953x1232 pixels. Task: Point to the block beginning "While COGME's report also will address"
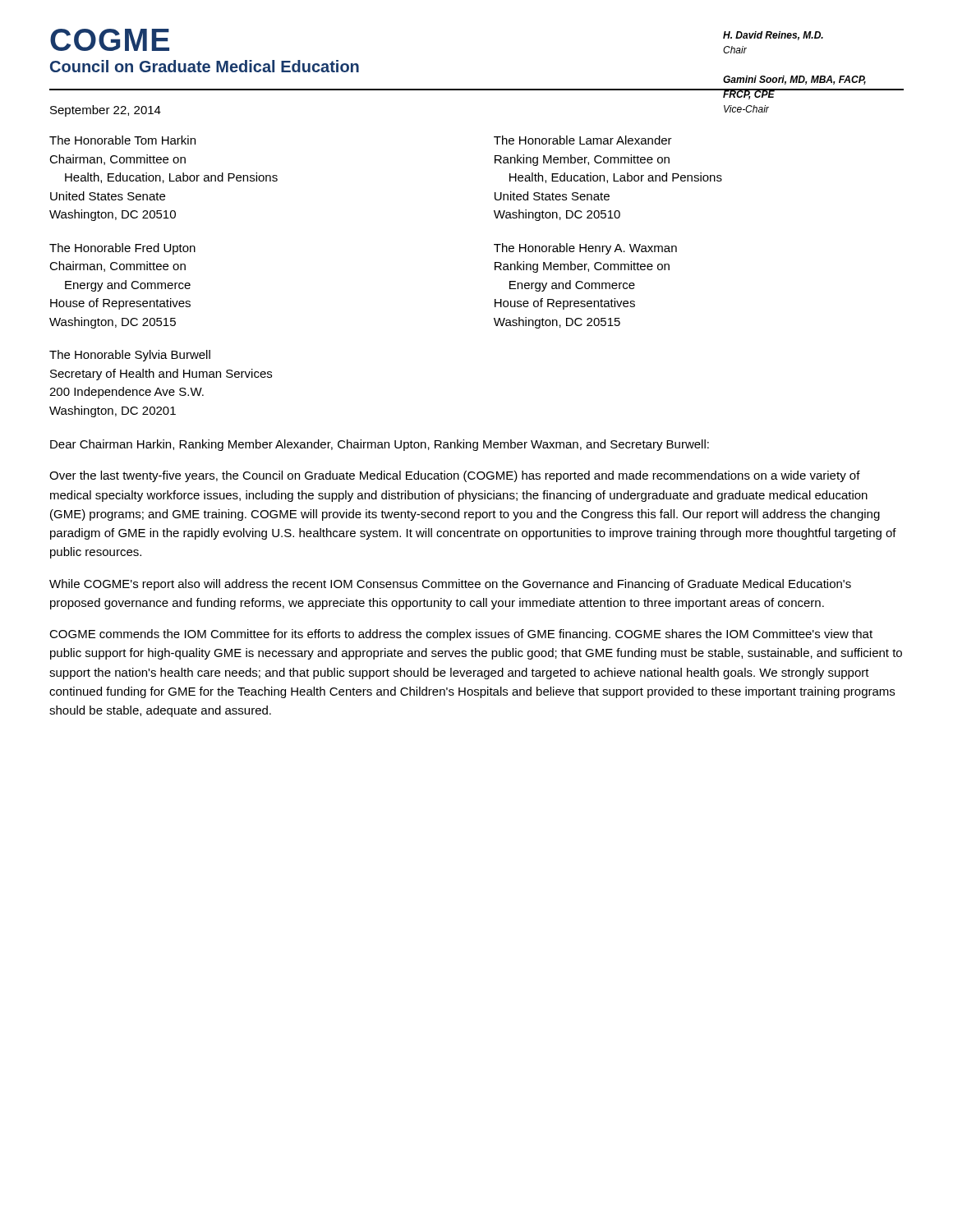[x=450, y=593]
